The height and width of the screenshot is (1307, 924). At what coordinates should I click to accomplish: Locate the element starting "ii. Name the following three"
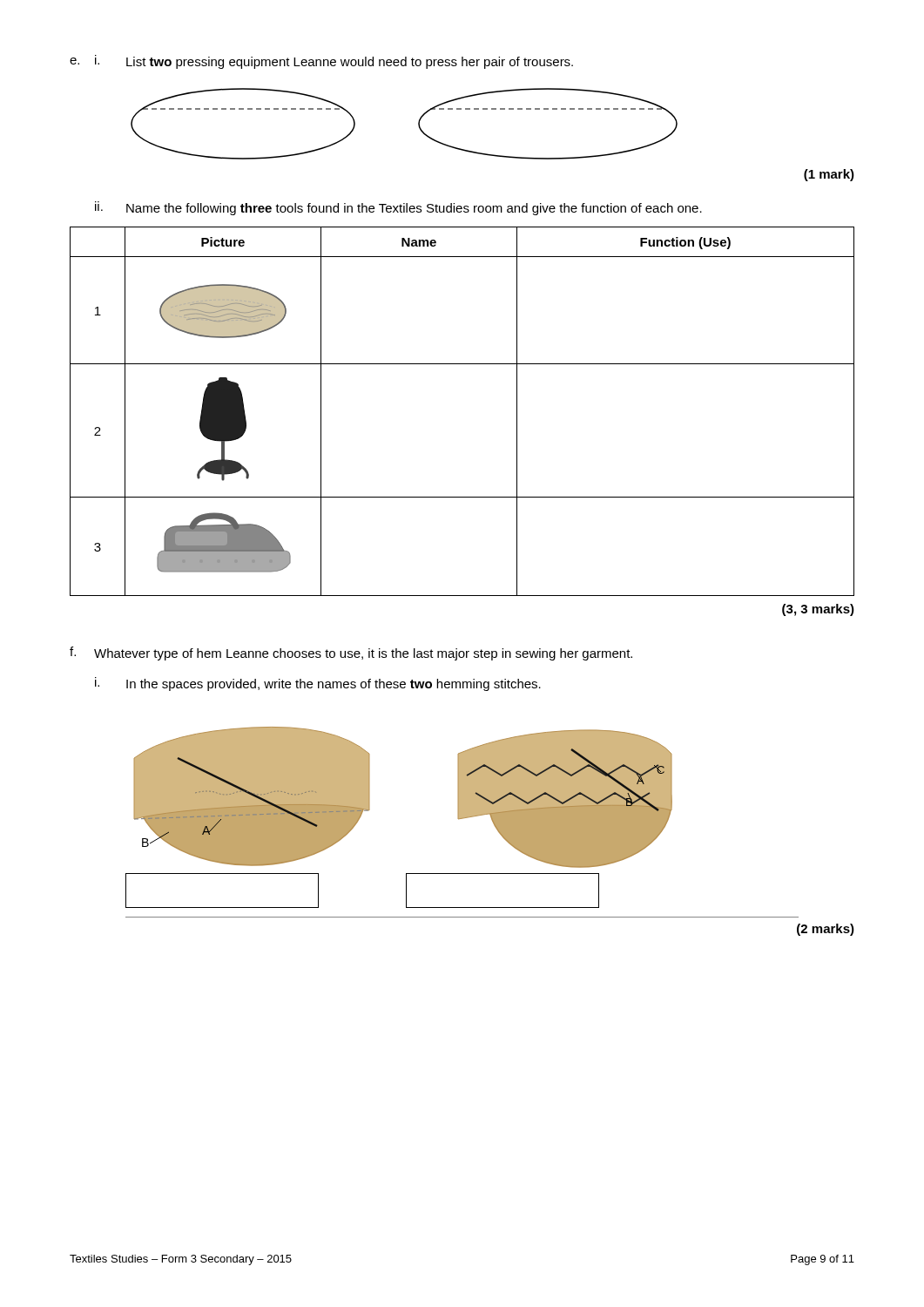pyautogui.click(x=398, y=208)
